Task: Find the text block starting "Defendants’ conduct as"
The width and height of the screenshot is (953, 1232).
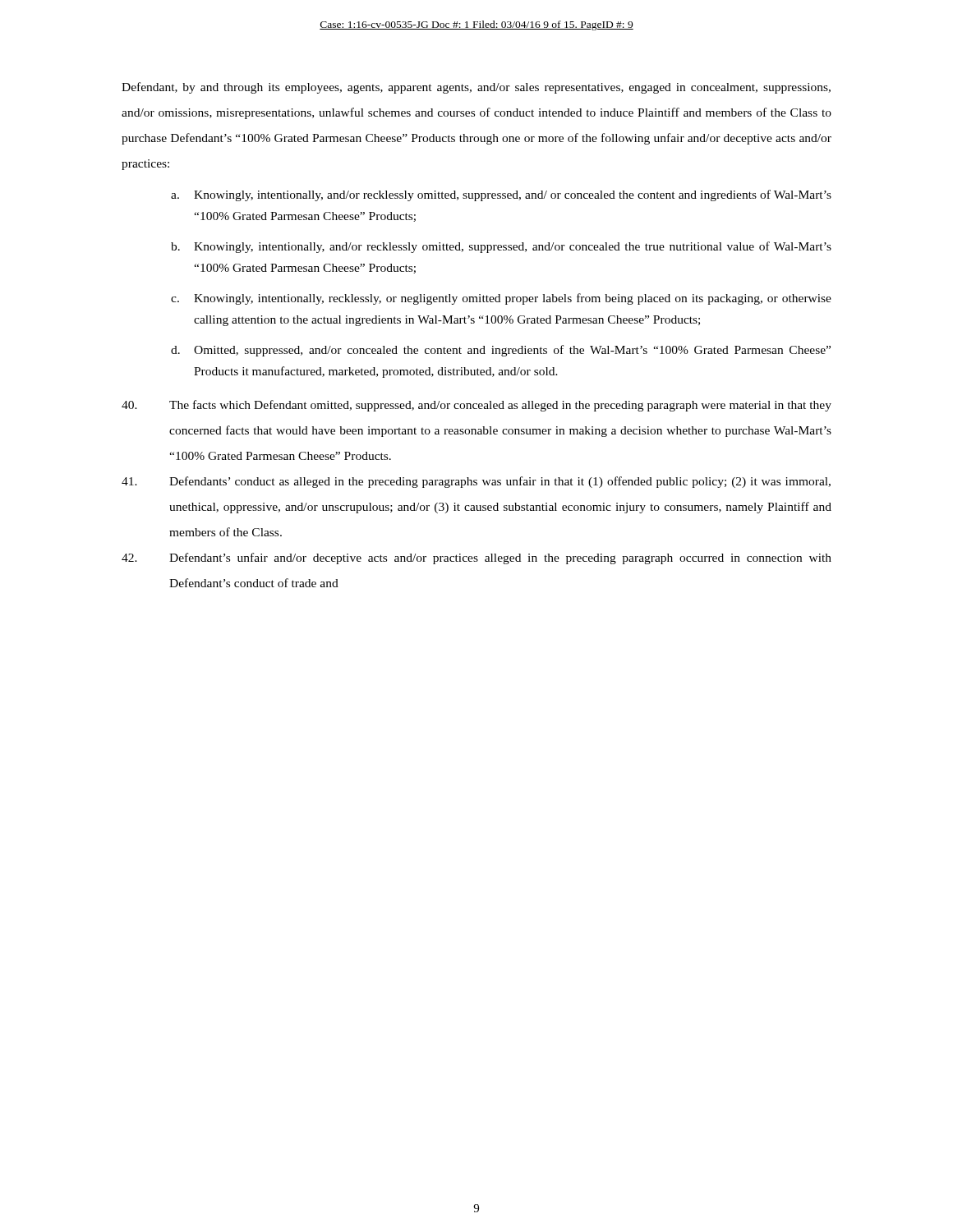Action: tap(476, 506)
